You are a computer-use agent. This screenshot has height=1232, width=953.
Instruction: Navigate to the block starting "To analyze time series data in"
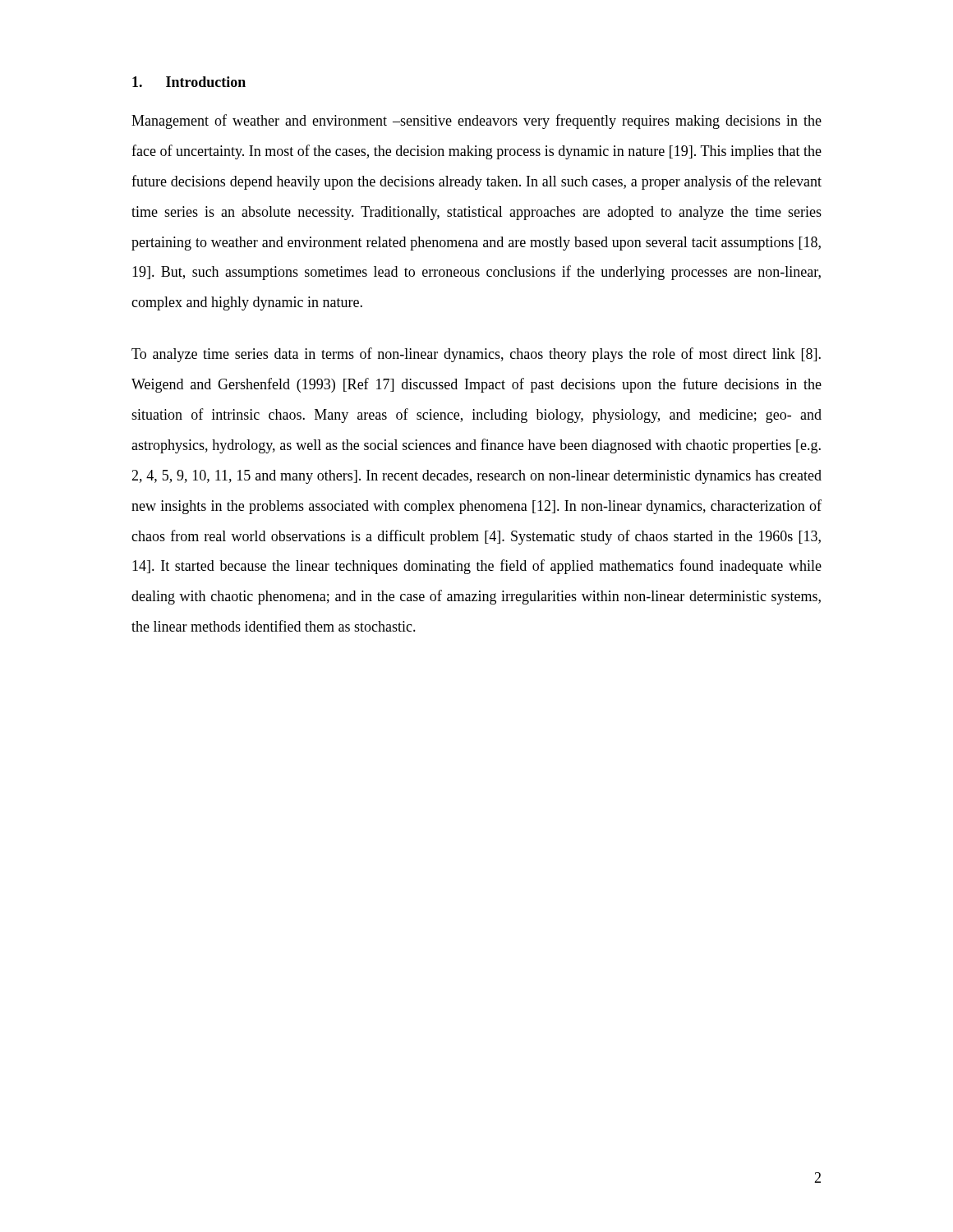point(476,491)
